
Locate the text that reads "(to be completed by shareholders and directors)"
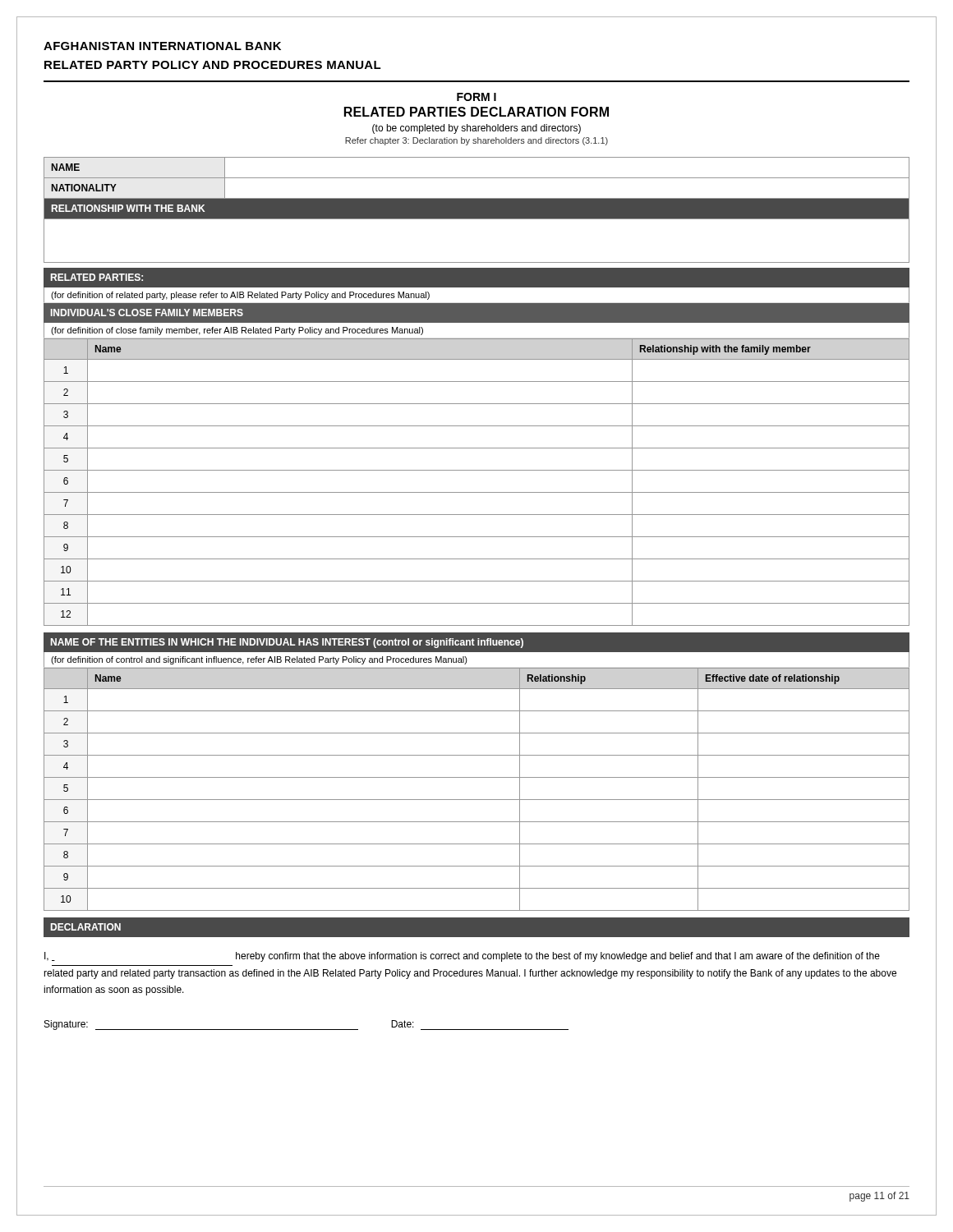coord(476,128)
